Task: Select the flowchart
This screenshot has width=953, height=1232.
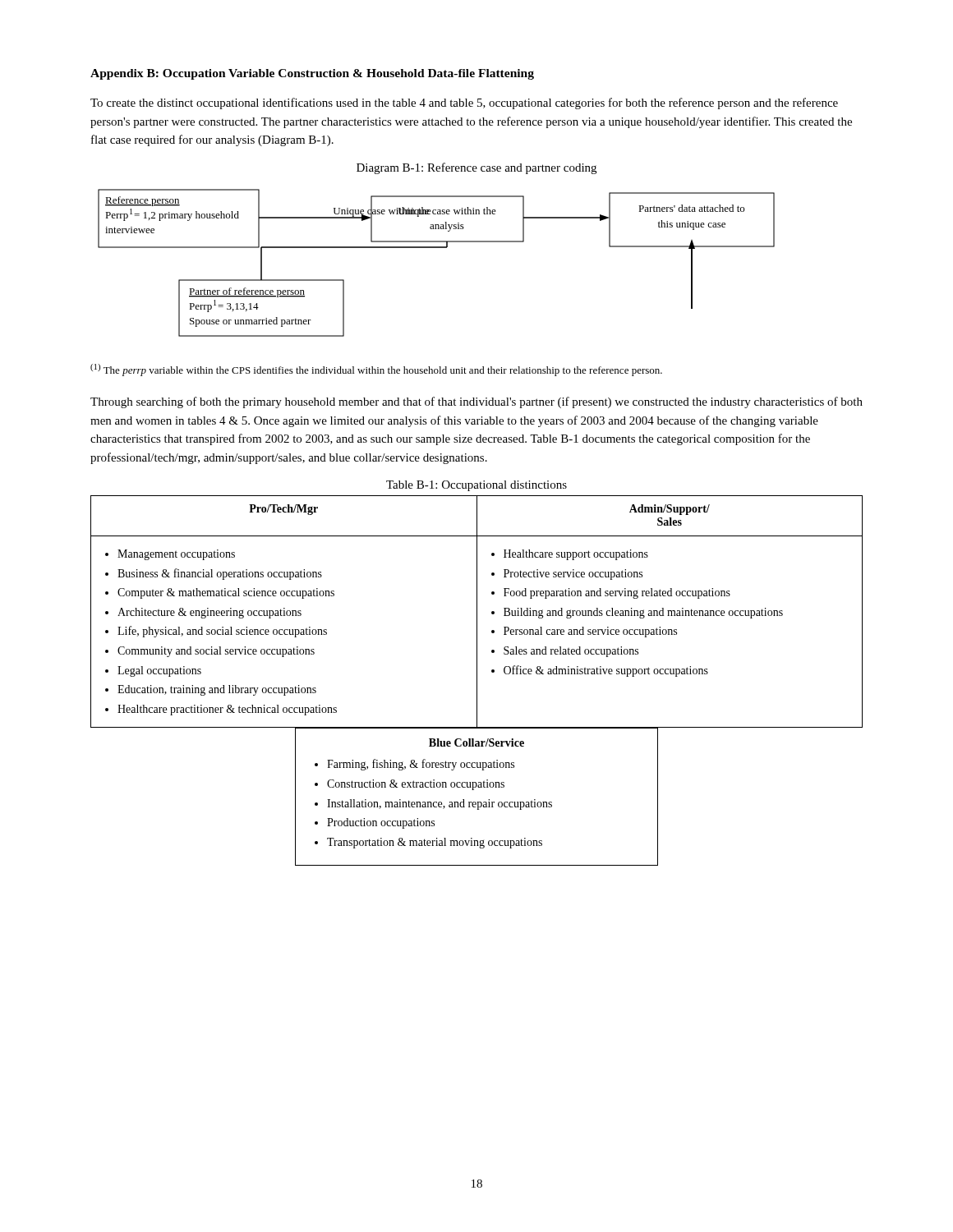Action: [x=476, y=267]
